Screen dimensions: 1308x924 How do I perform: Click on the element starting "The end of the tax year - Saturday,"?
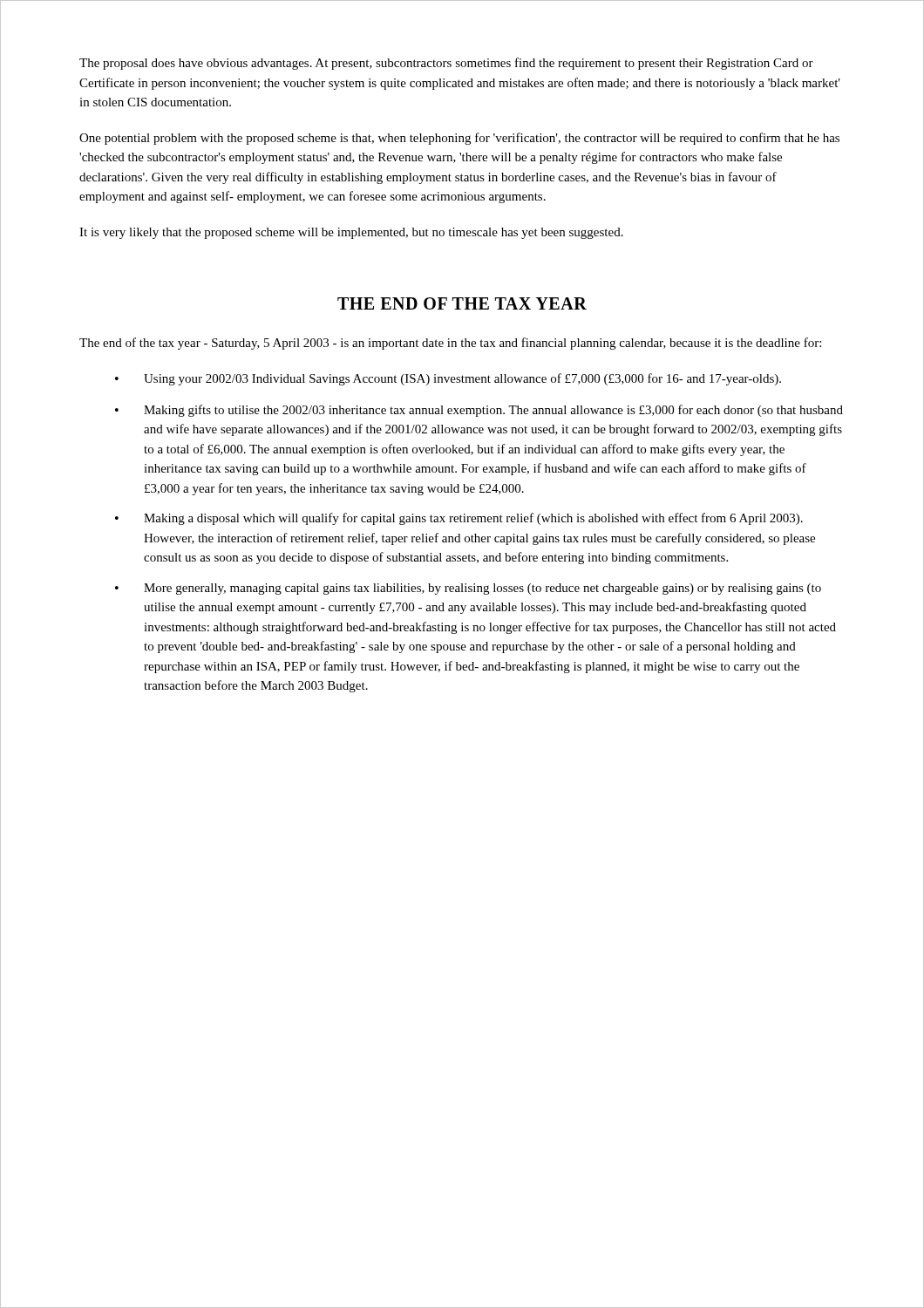pyautogui.click(x=451, y=343)
